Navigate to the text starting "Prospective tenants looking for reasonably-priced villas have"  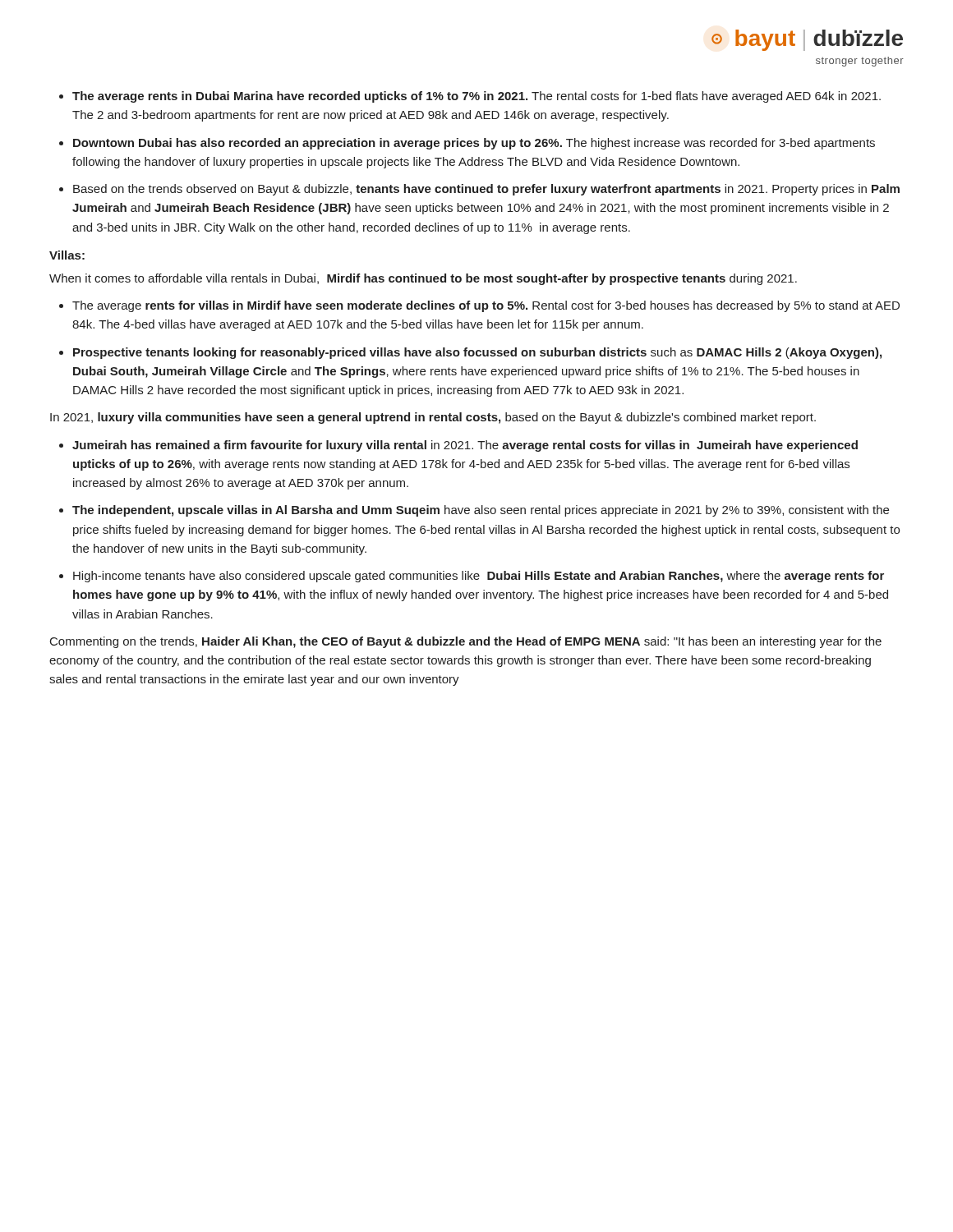[x=477, y=371]
